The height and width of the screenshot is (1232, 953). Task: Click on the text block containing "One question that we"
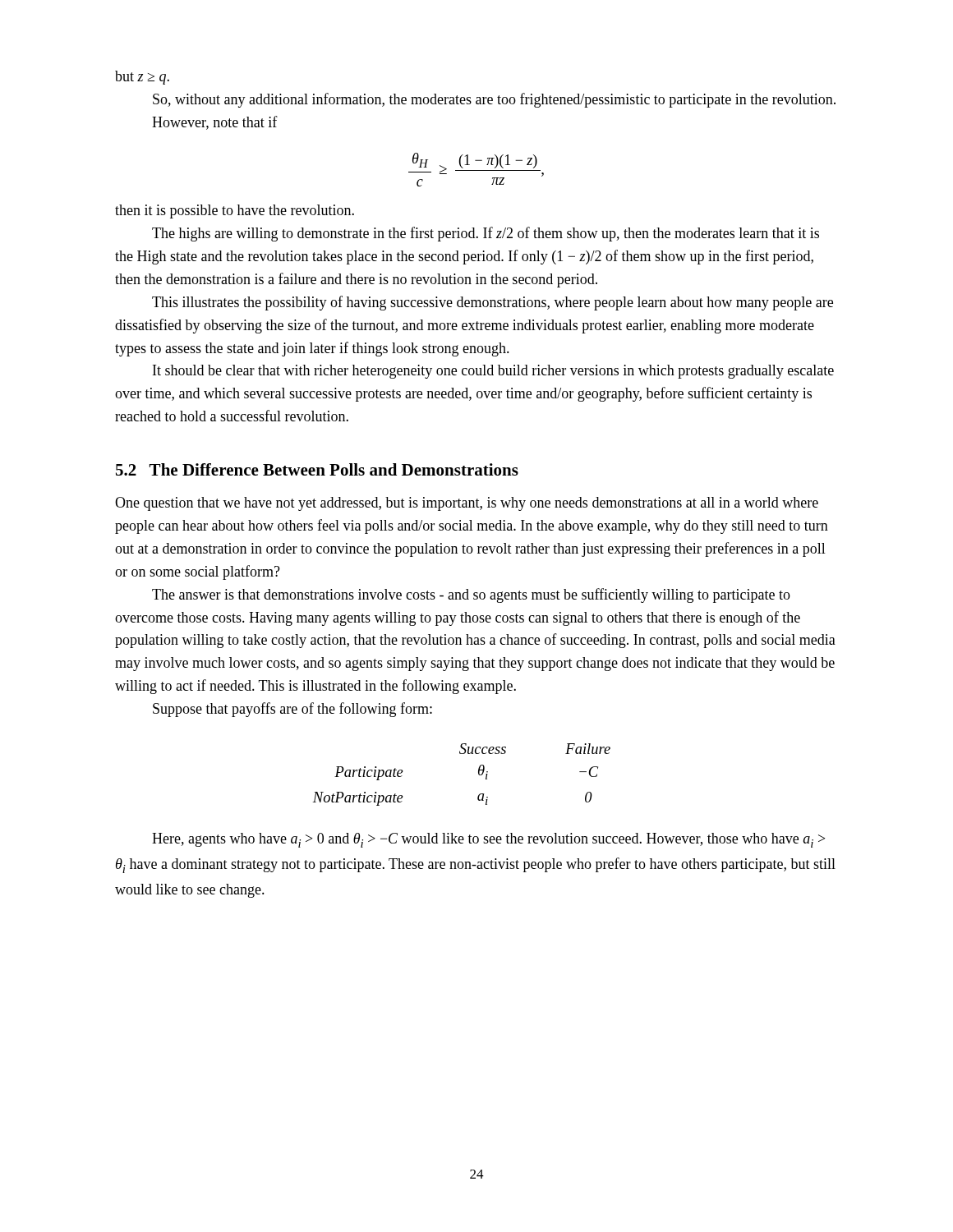pos(476,538)
